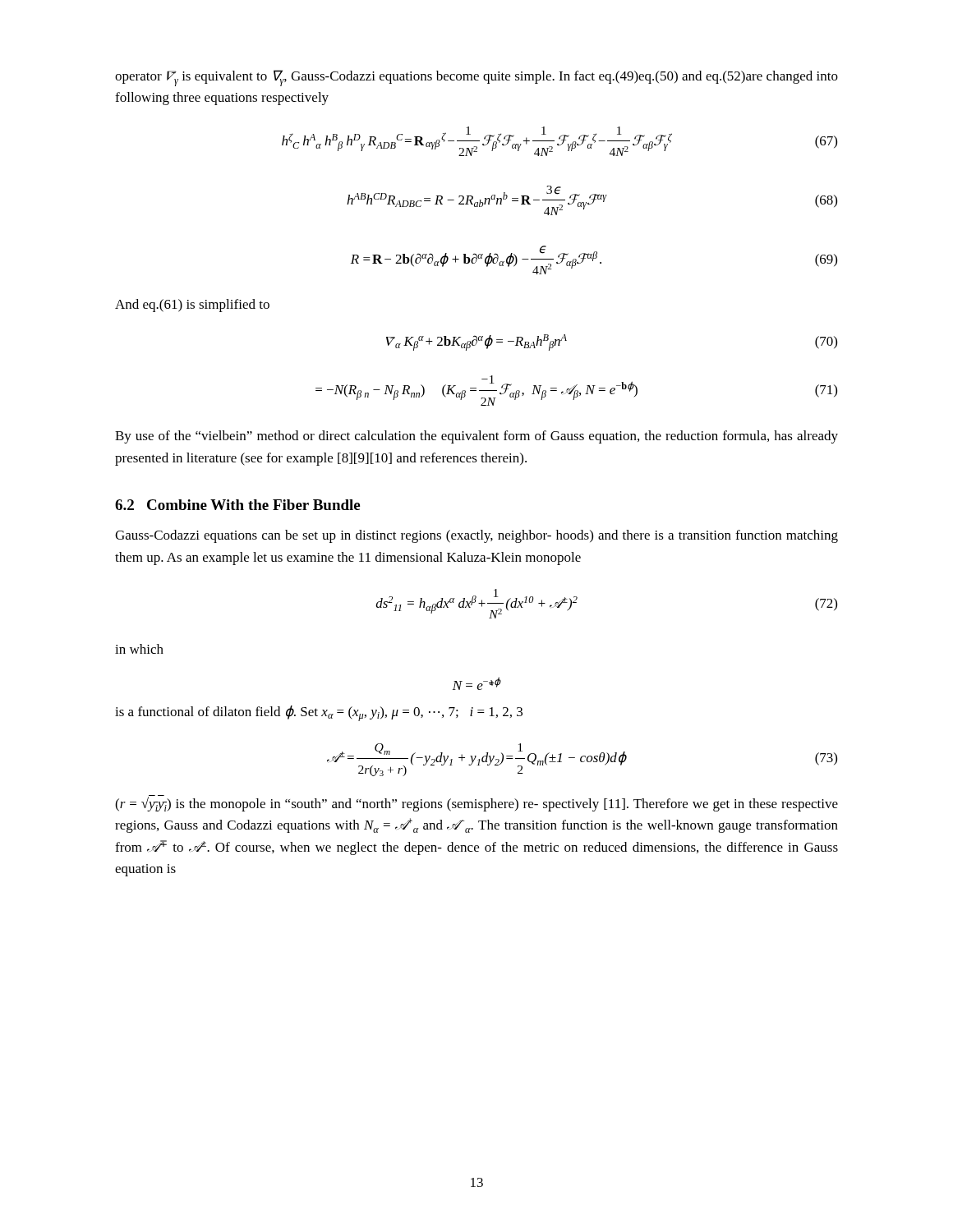The width and height of the screenshot is (953, 1232).
Task: Point to the formula beginning "𝒜± = Qm2r(y3"
Action: pyautogui.click(x=583, y=758)
